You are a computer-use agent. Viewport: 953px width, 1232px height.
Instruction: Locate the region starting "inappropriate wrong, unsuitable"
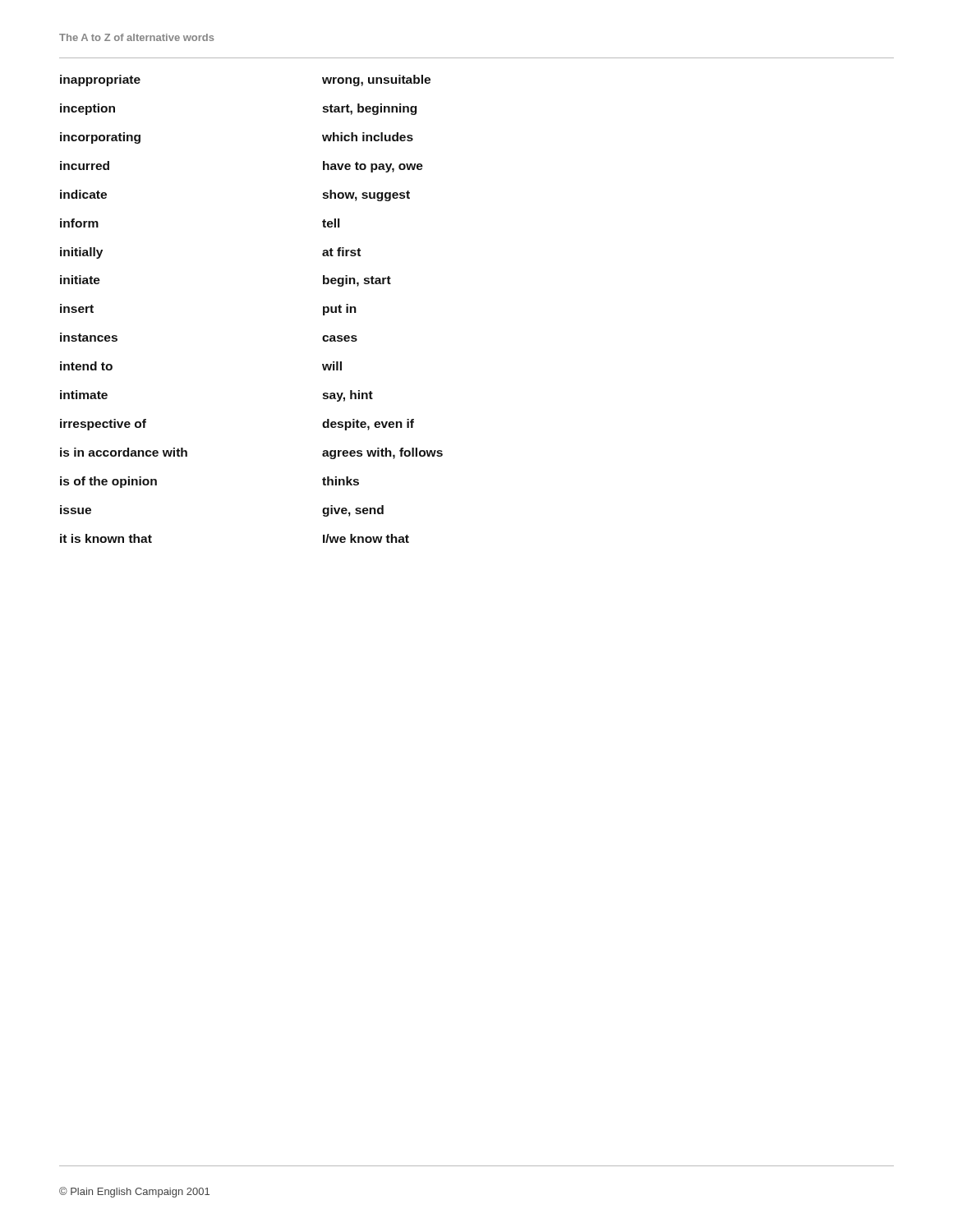click(x=101, y=79)
